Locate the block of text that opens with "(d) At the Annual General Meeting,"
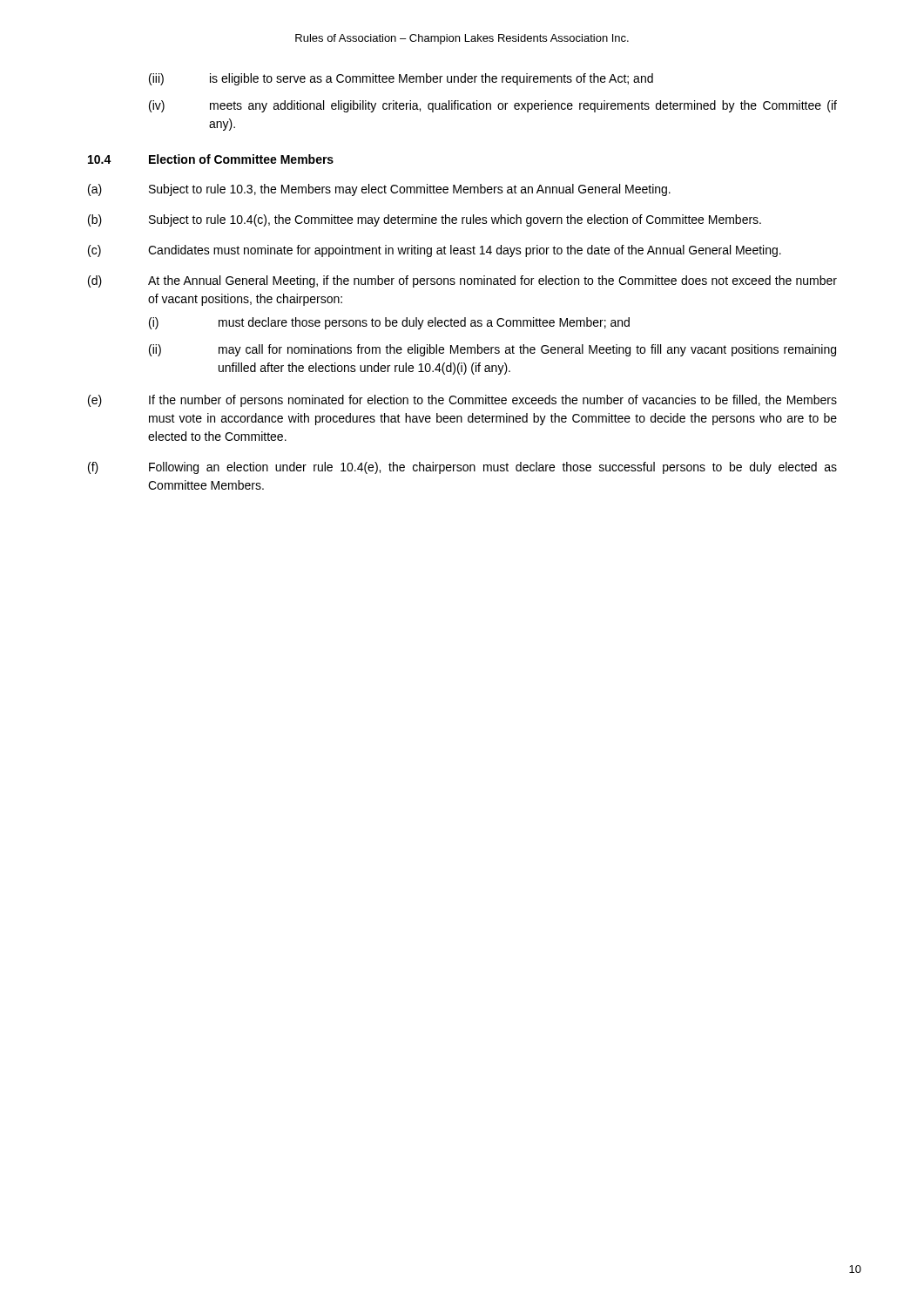 (x=462, y=290)
